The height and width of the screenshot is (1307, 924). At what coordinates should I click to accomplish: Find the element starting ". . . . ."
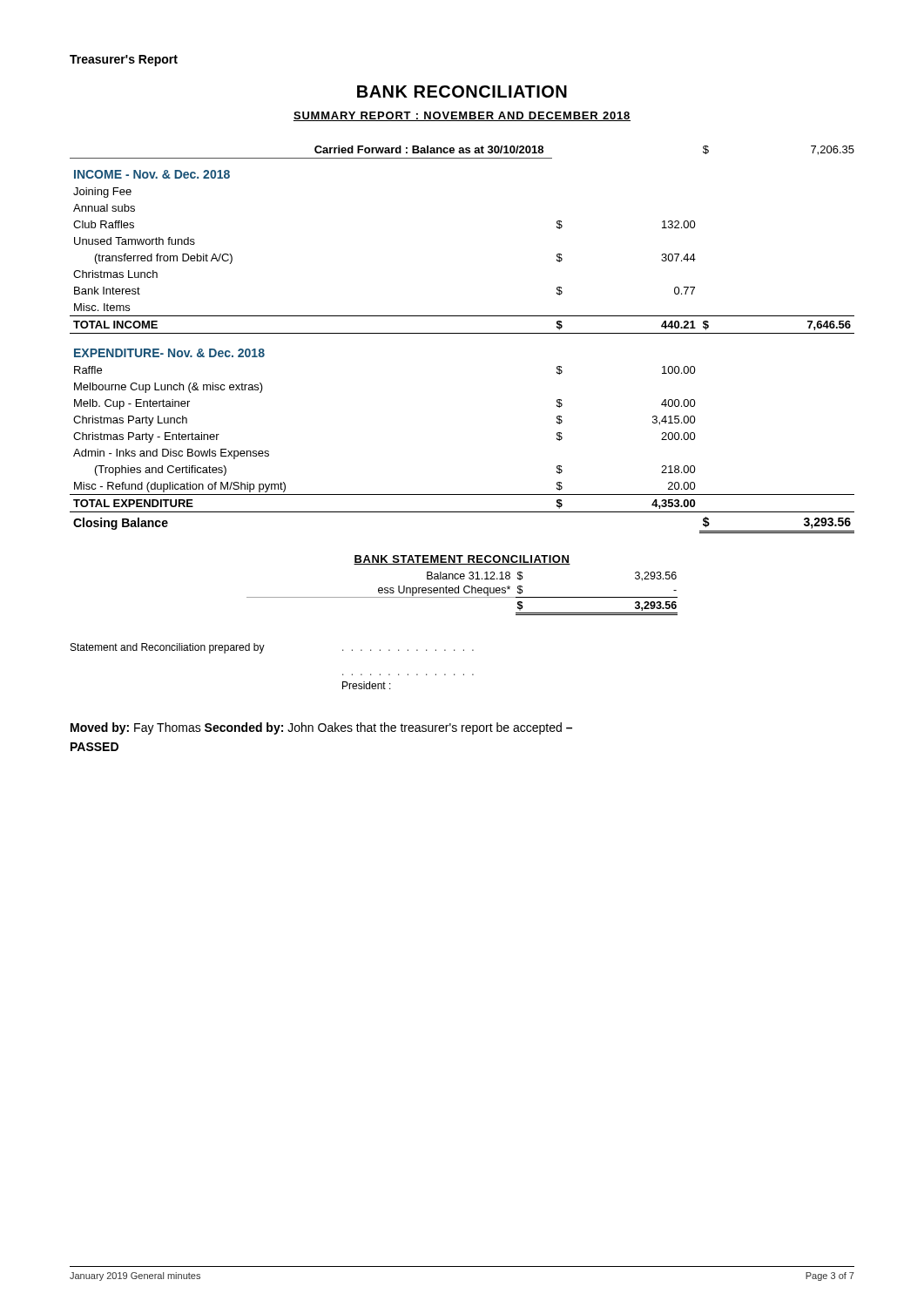pyautogui.click(x=367, y=685)
